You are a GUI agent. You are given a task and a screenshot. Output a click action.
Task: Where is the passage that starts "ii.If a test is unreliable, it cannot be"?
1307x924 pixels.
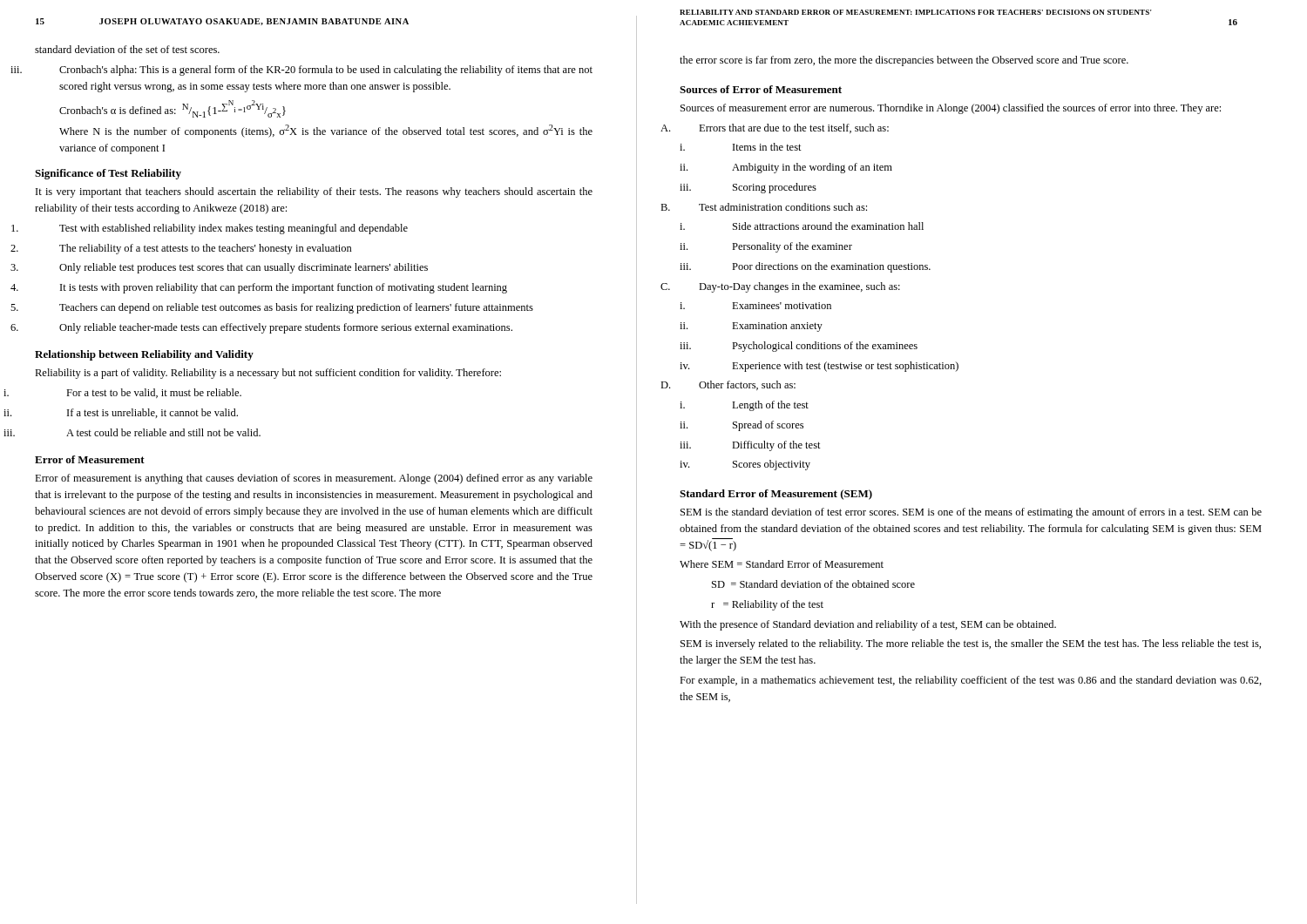point(137,413)
